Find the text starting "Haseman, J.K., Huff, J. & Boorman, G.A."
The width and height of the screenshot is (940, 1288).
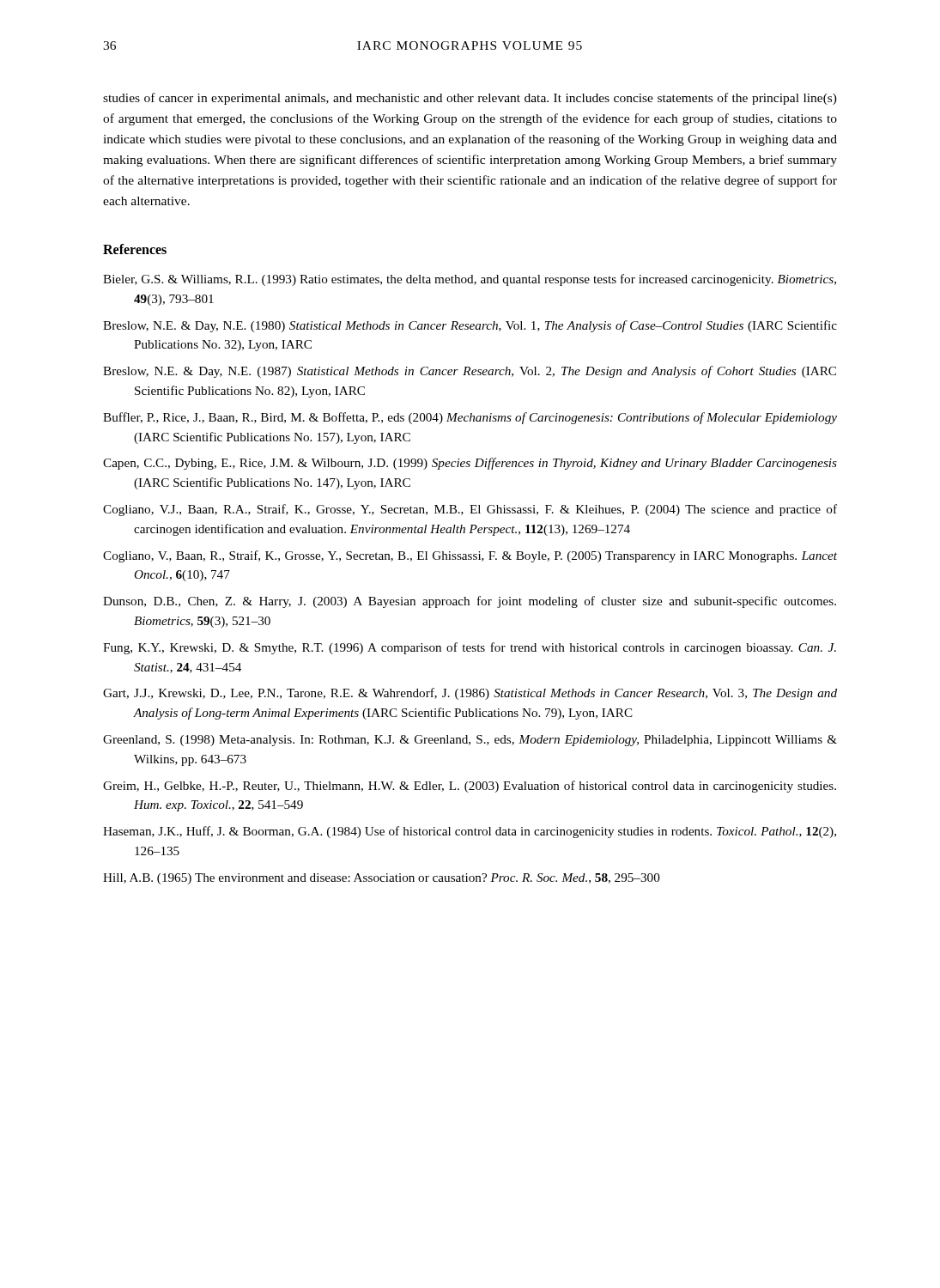pyautogui.click(x=470, y=841)
